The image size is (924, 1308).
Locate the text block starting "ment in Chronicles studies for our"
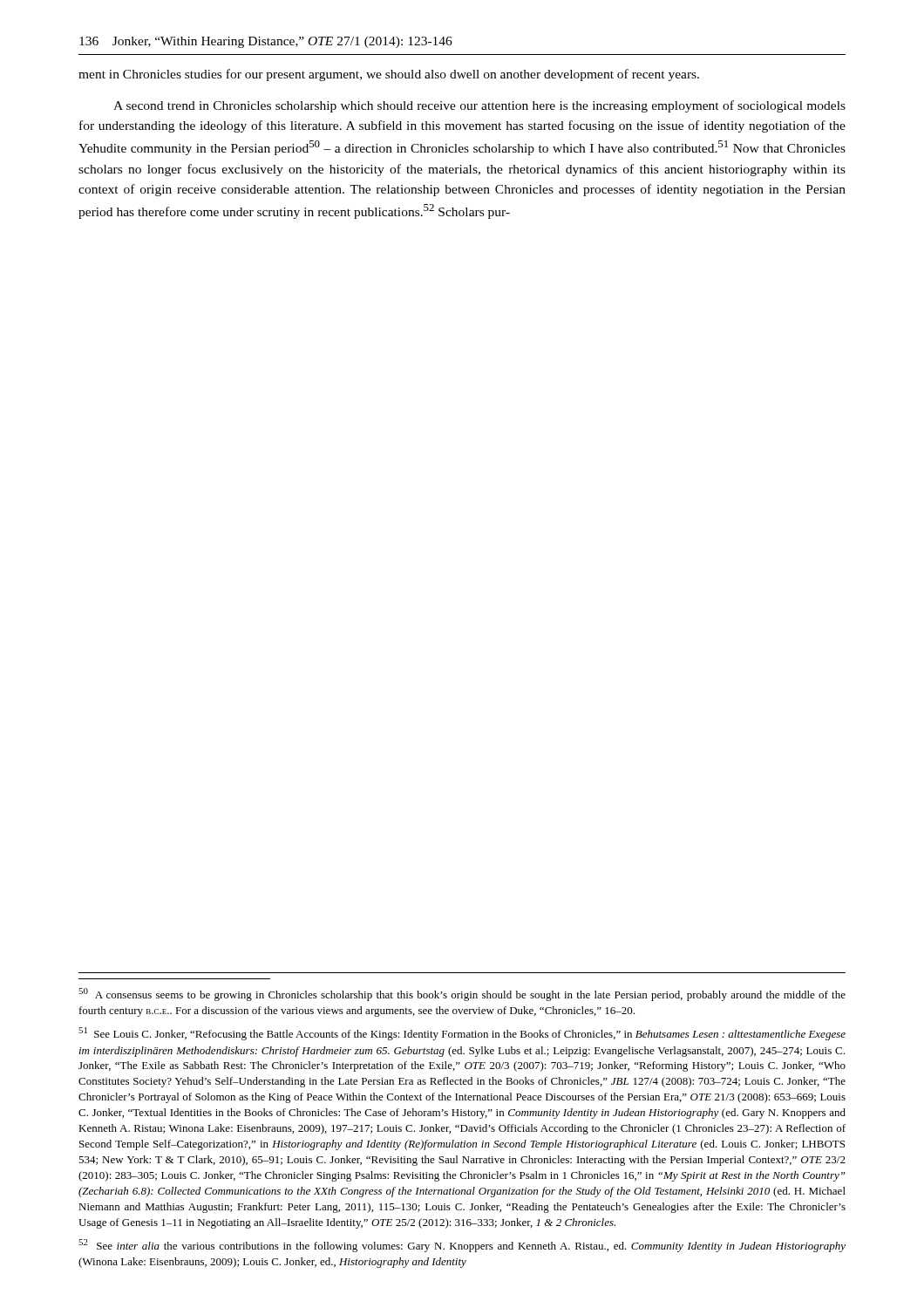pos(389,74)
